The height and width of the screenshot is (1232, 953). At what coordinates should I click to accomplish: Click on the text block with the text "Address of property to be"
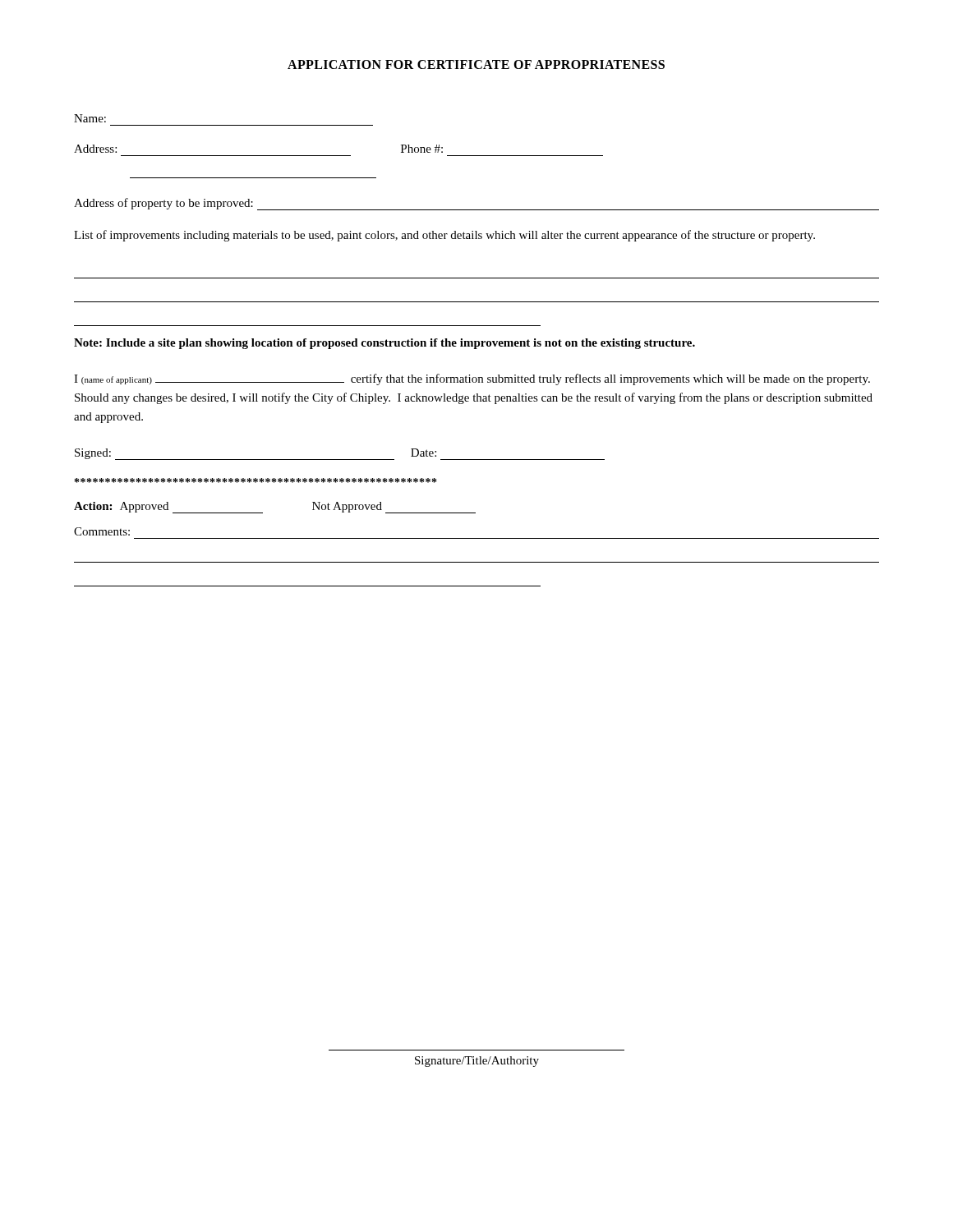point(476,202)
